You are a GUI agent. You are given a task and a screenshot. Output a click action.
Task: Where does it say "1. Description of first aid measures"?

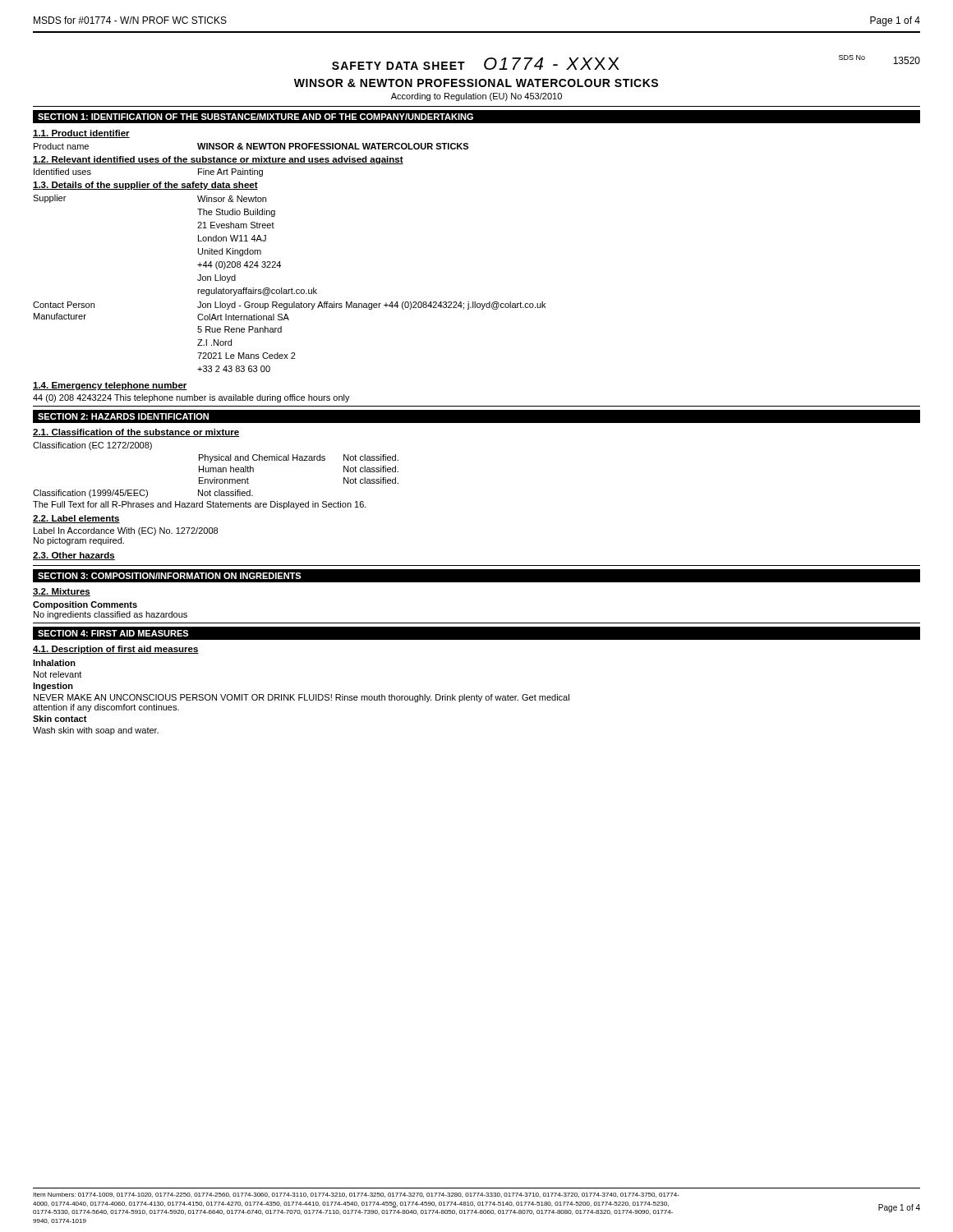[x=116, y=649]
